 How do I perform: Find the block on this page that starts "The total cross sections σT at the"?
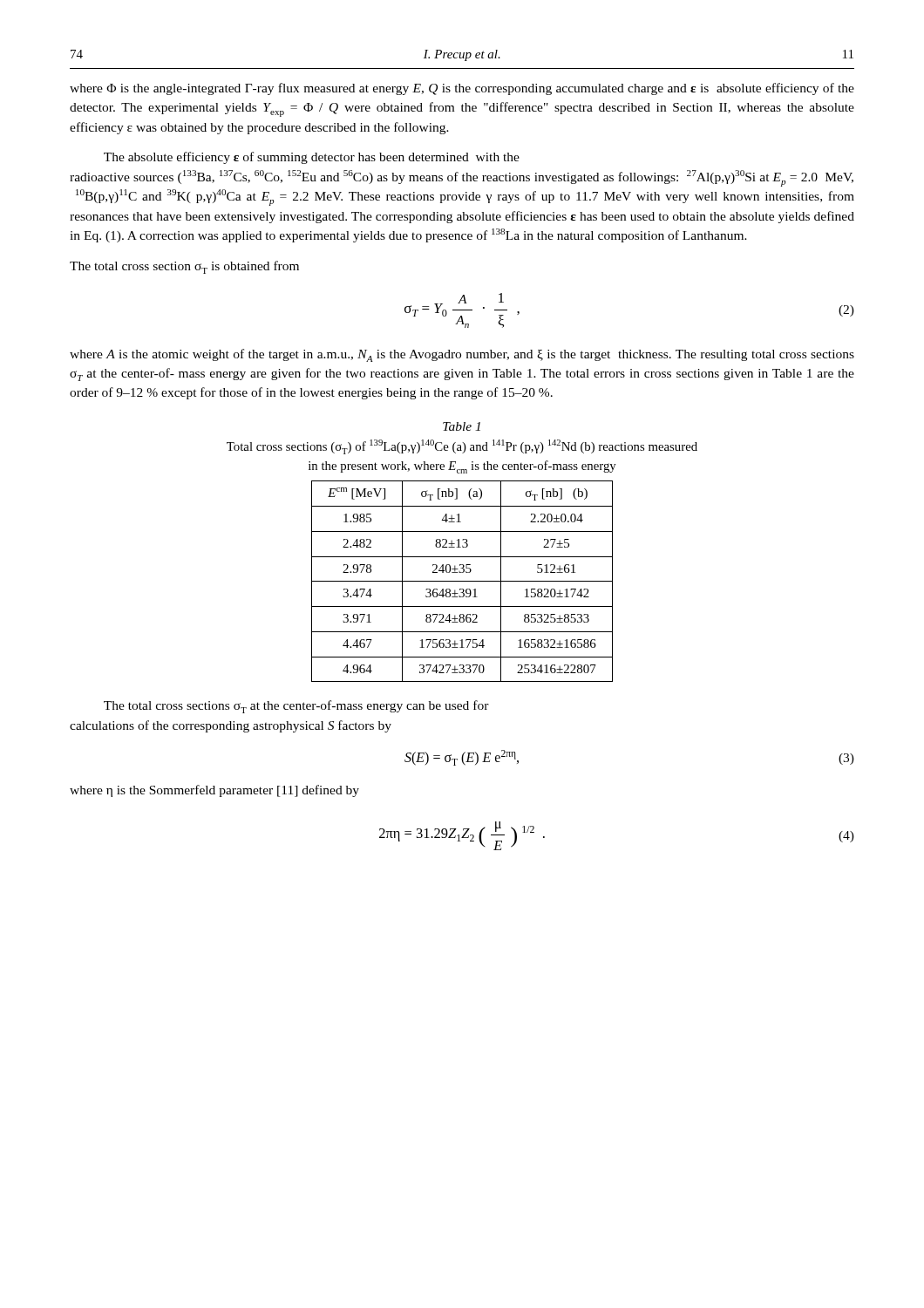[279, 714]
